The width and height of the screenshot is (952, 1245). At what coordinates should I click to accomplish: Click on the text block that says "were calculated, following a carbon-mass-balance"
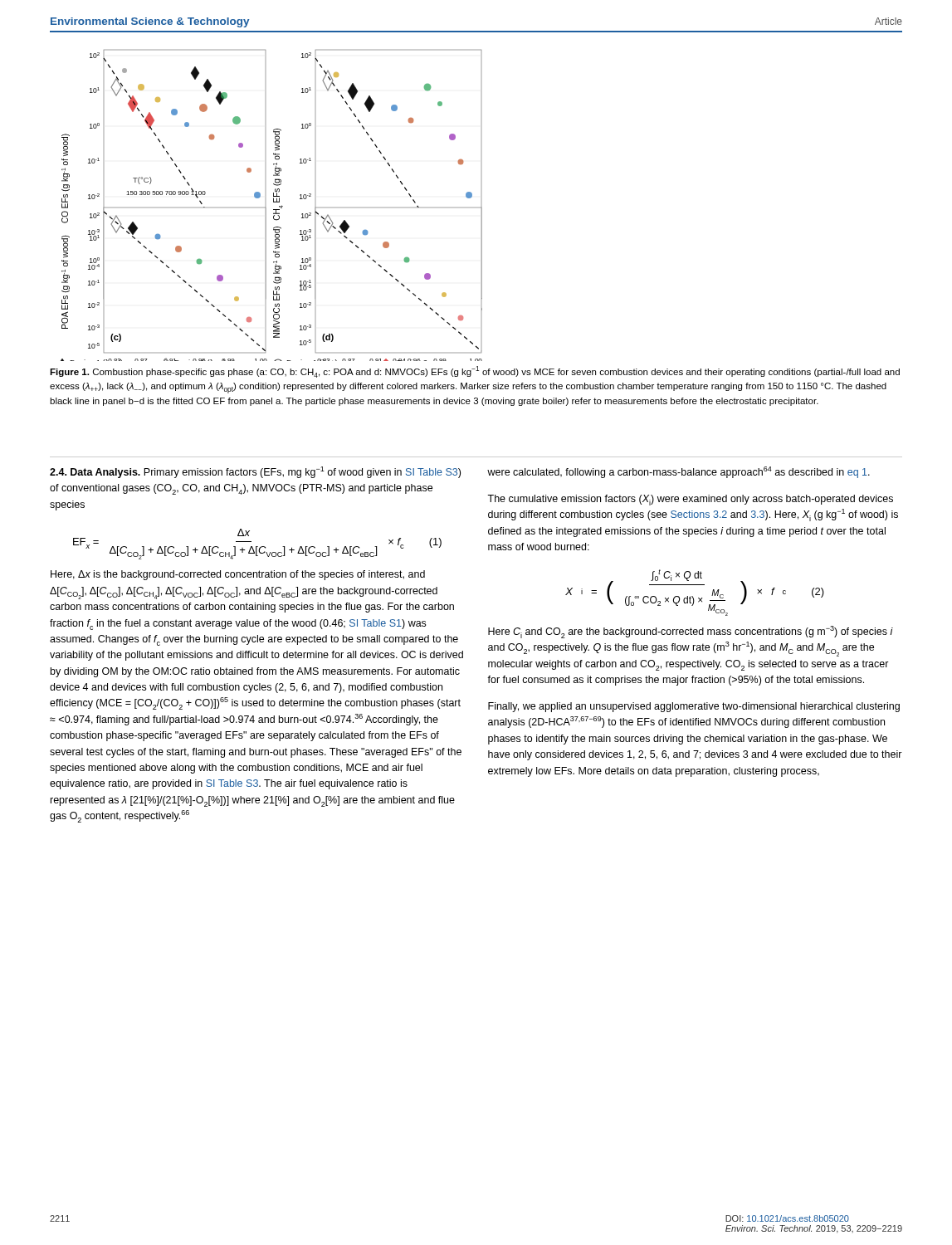click(x=695, y=622)
